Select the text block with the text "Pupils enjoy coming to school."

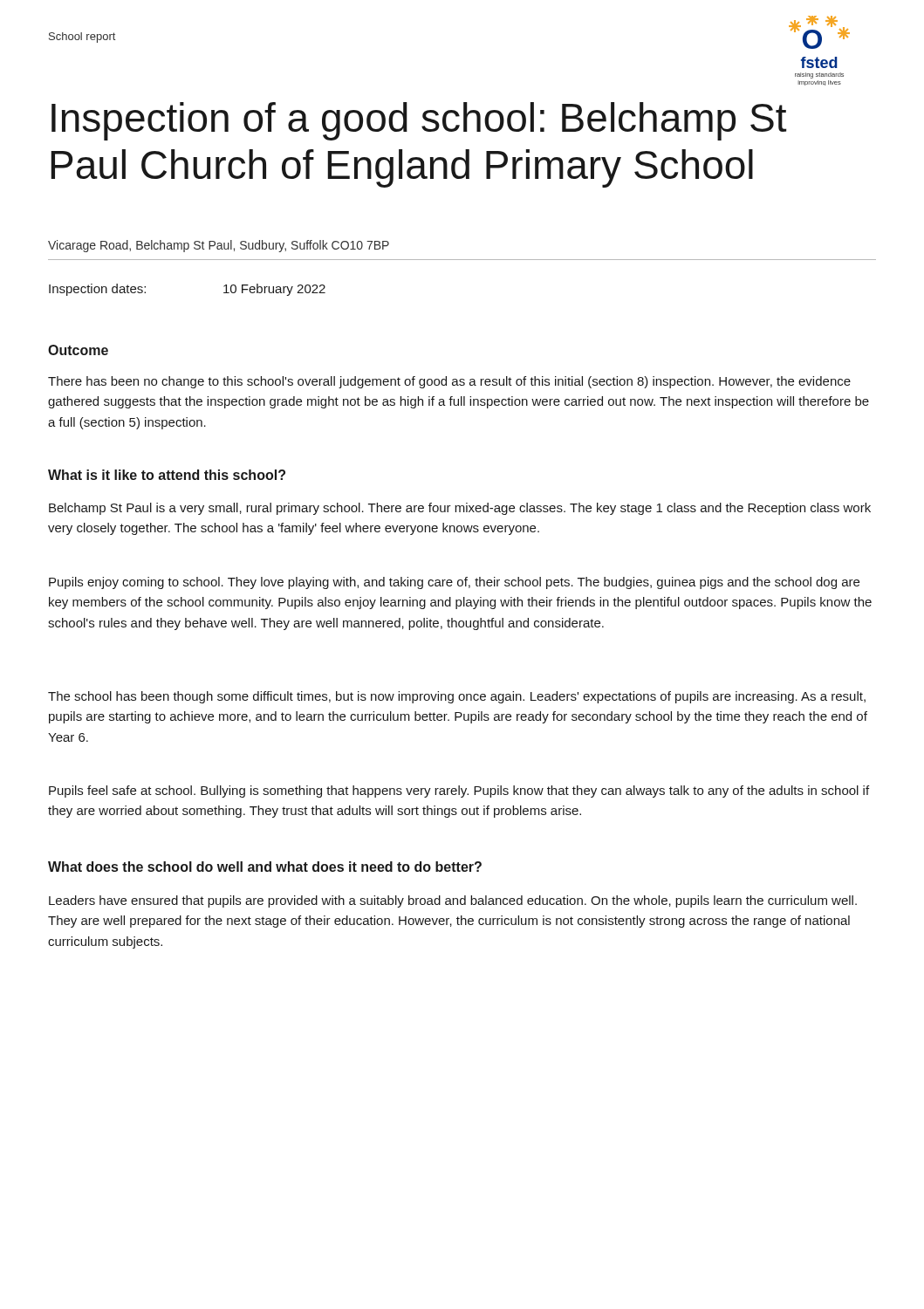pos(462,602)
